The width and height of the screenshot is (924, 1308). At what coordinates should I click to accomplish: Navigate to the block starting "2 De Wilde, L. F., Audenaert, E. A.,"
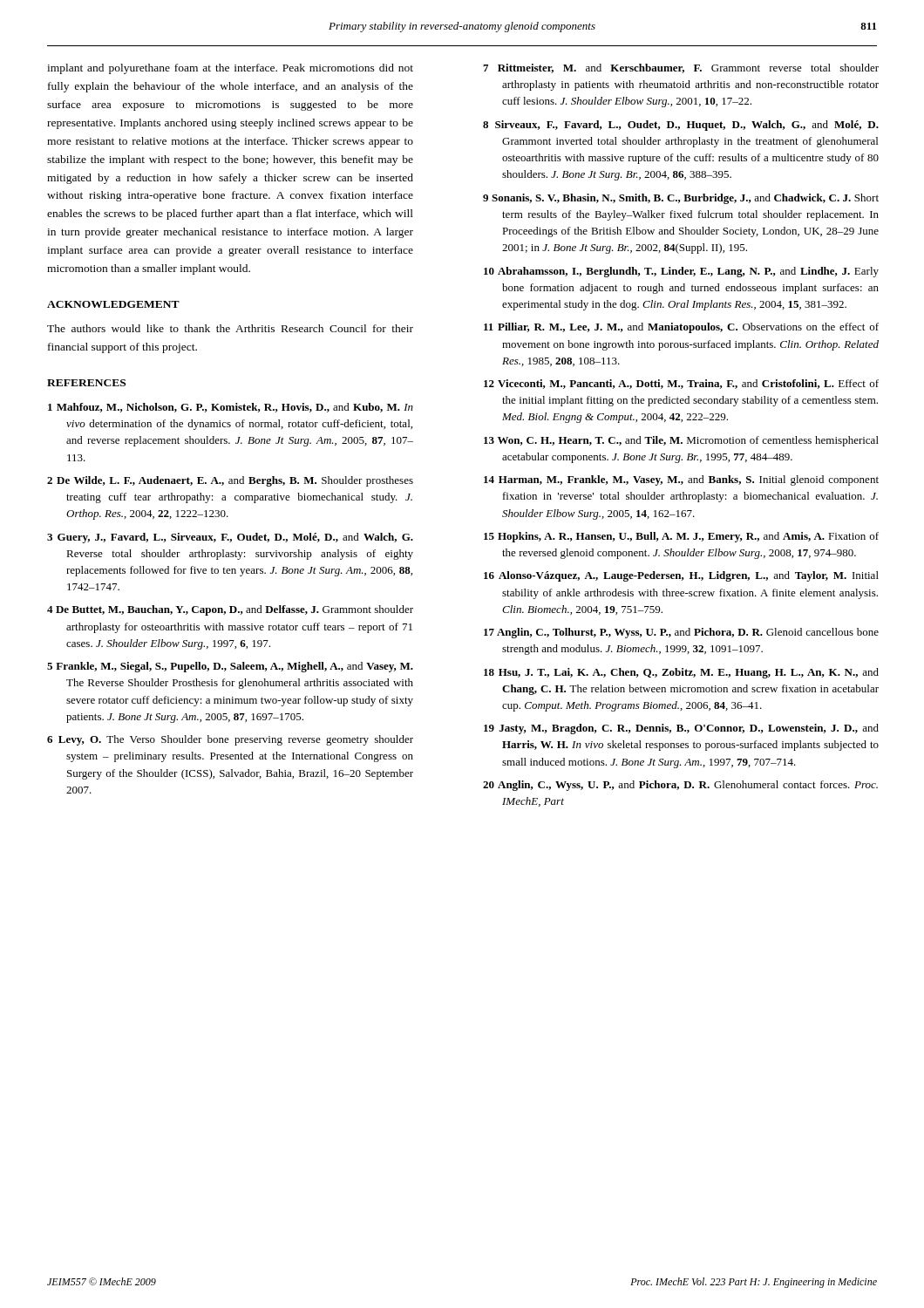(x=230, y=497)
